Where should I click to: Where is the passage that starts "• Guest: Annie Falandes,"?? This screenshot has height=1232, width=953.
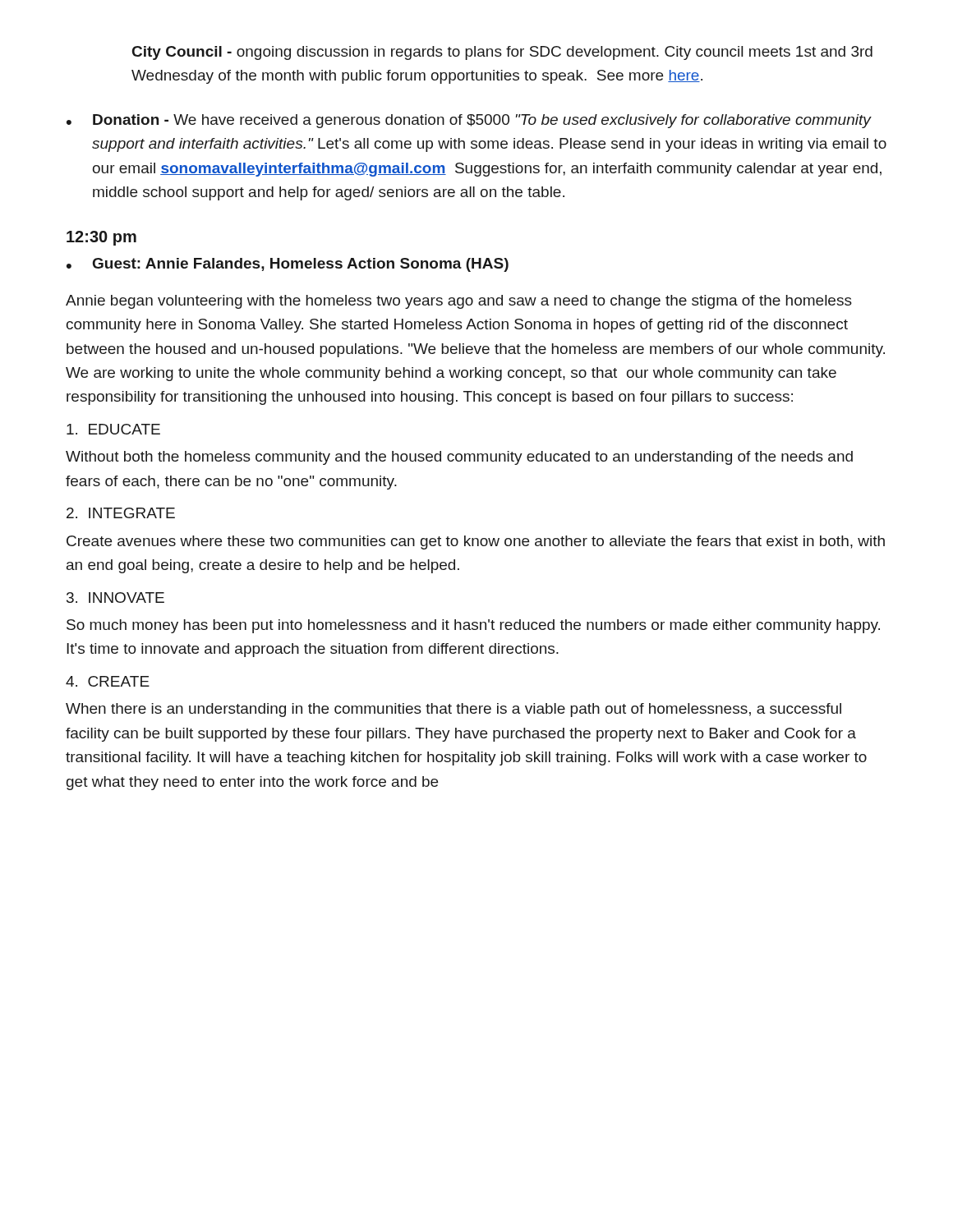pyautogui.click(x=476, y=265)
